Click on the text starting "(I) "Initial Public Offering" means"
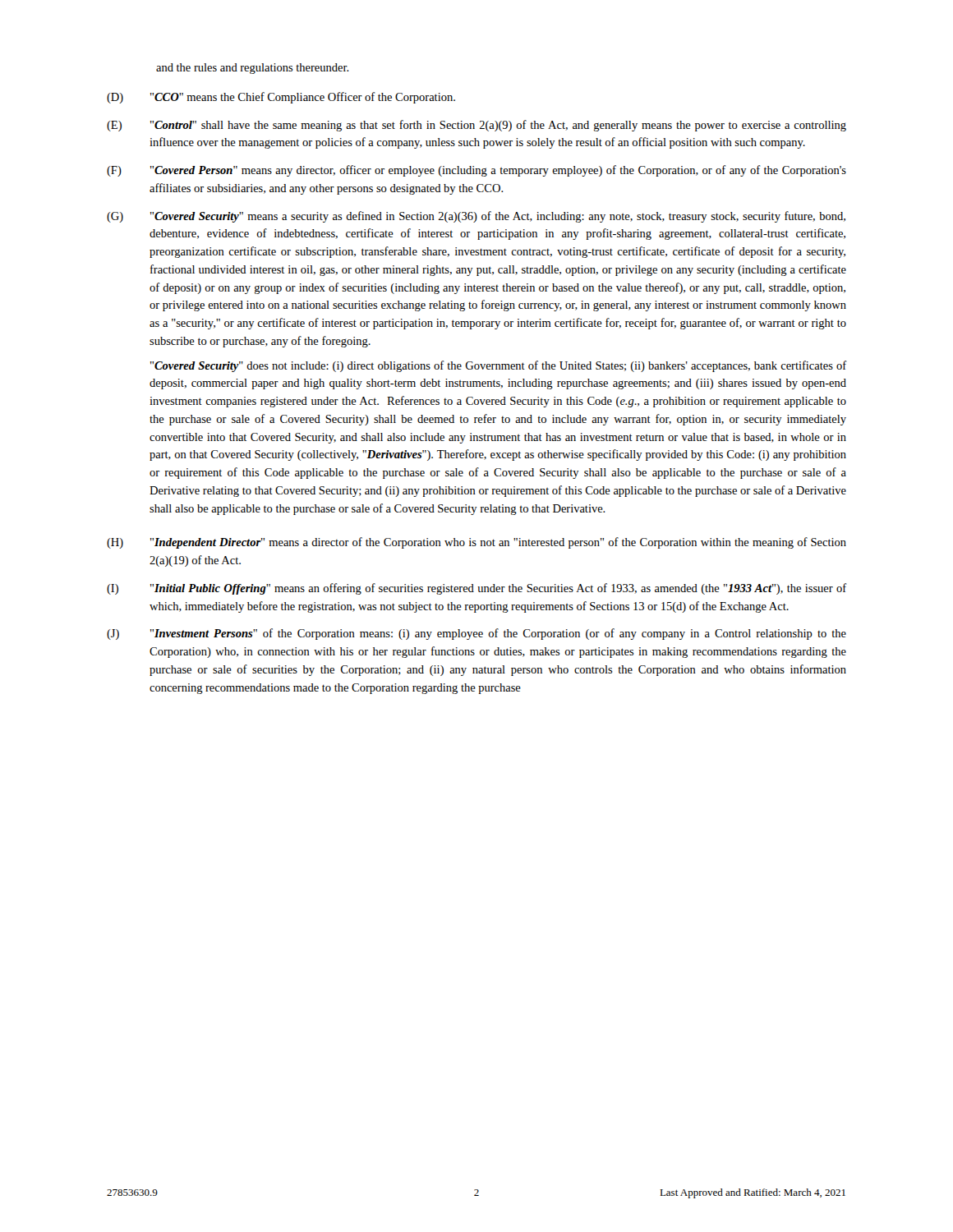Viewport: 953px width, 1232px height. pos(476,598)
